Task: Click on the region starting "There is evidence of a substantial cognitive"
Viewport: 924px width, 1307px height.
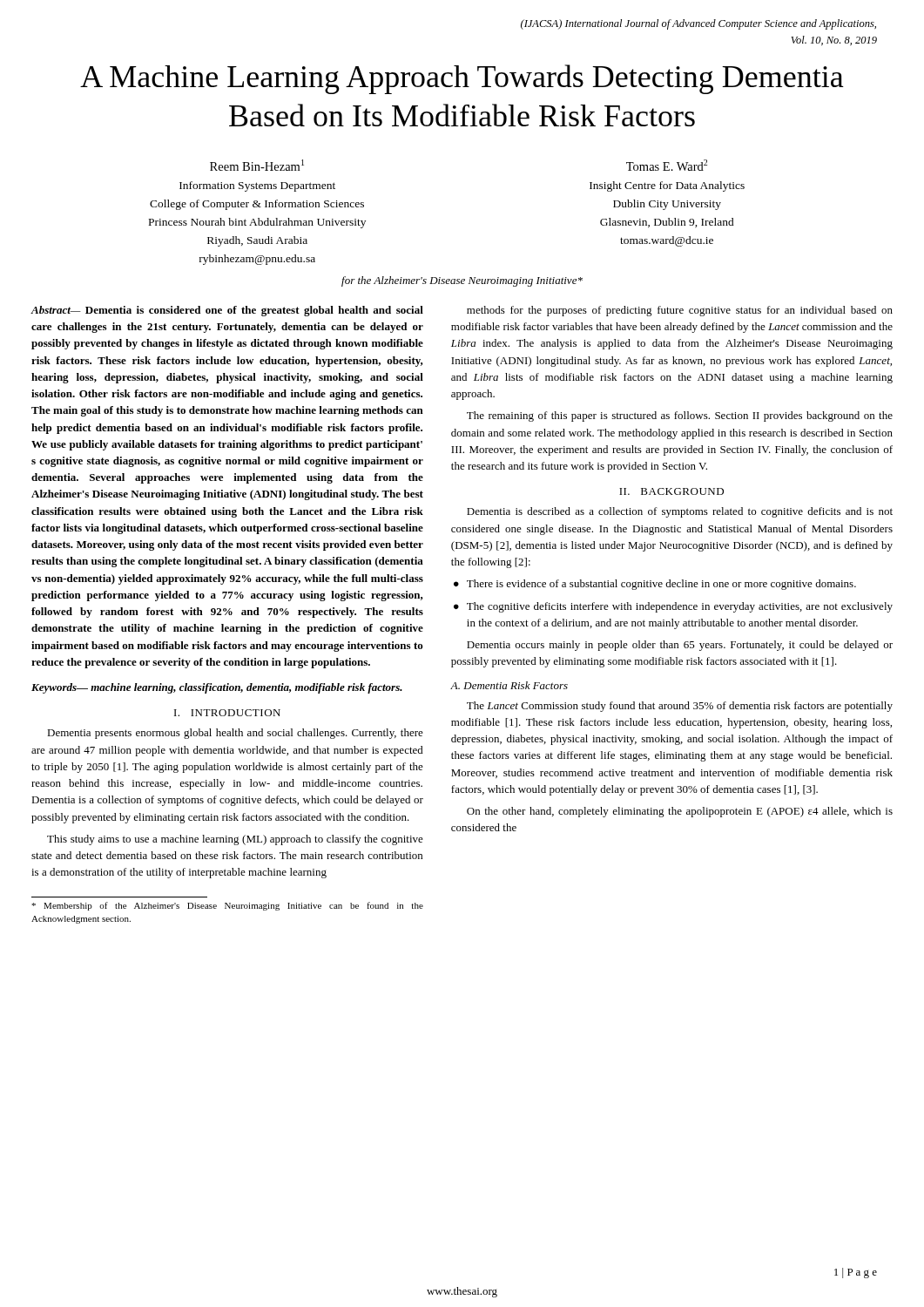Action: 680,584
